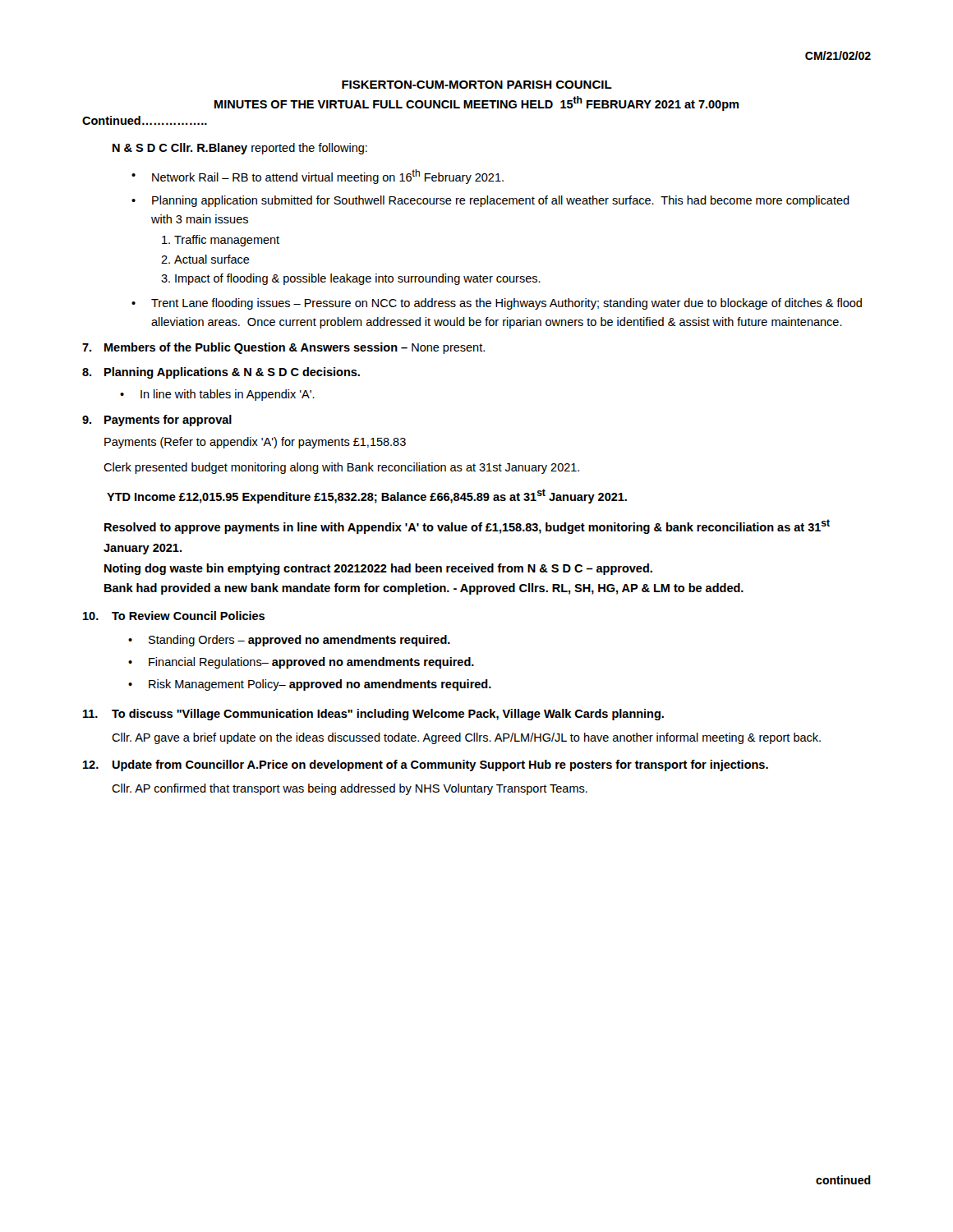Select the passage starting "YTD Income £12,015.95 Expenditure £15,832.28; Balance £66,845.89 as"

click(x=366, y=496)
